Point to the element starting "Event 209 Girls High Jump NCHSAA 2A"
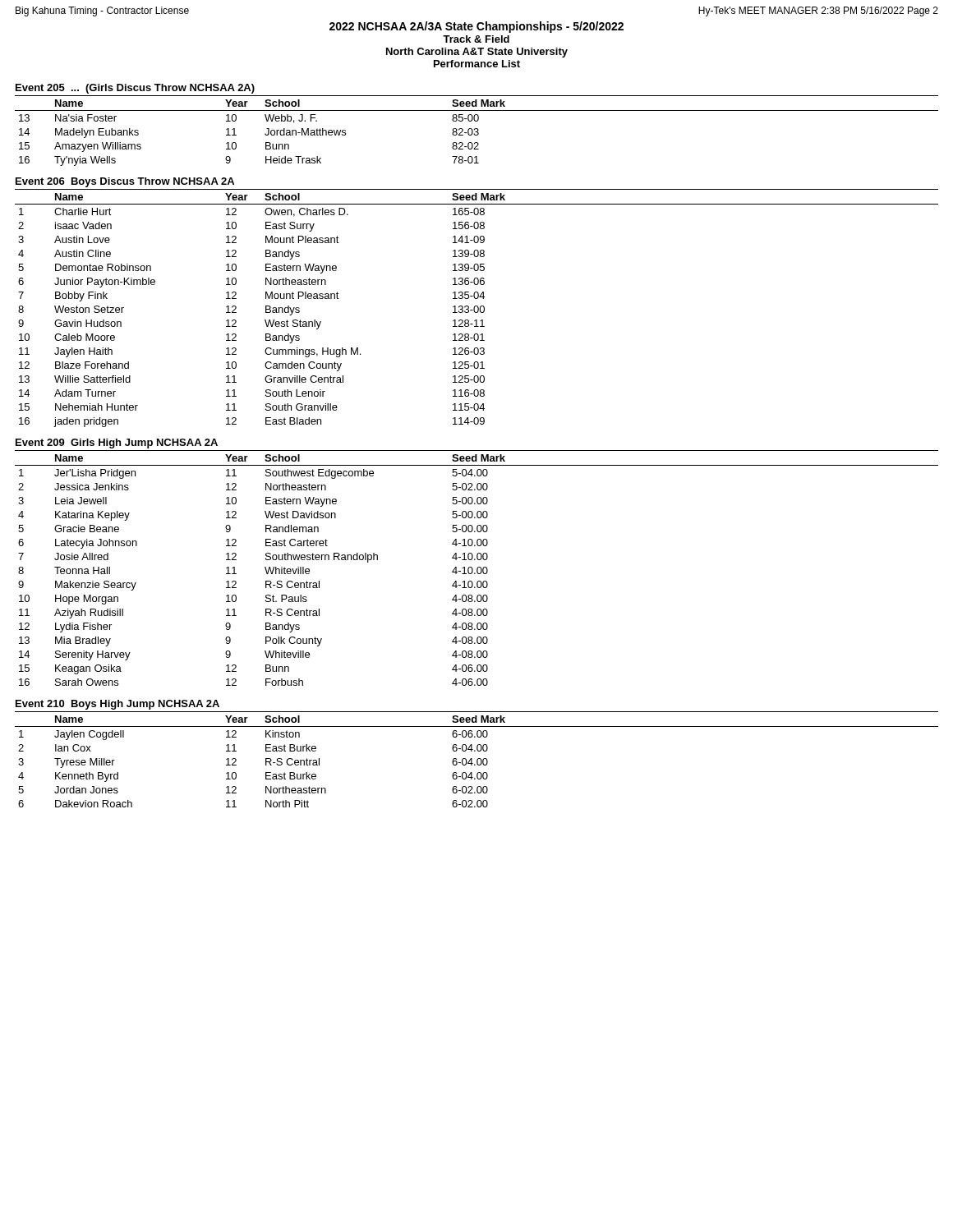The width and height of the screenshot is (953, 1232). 116,442
